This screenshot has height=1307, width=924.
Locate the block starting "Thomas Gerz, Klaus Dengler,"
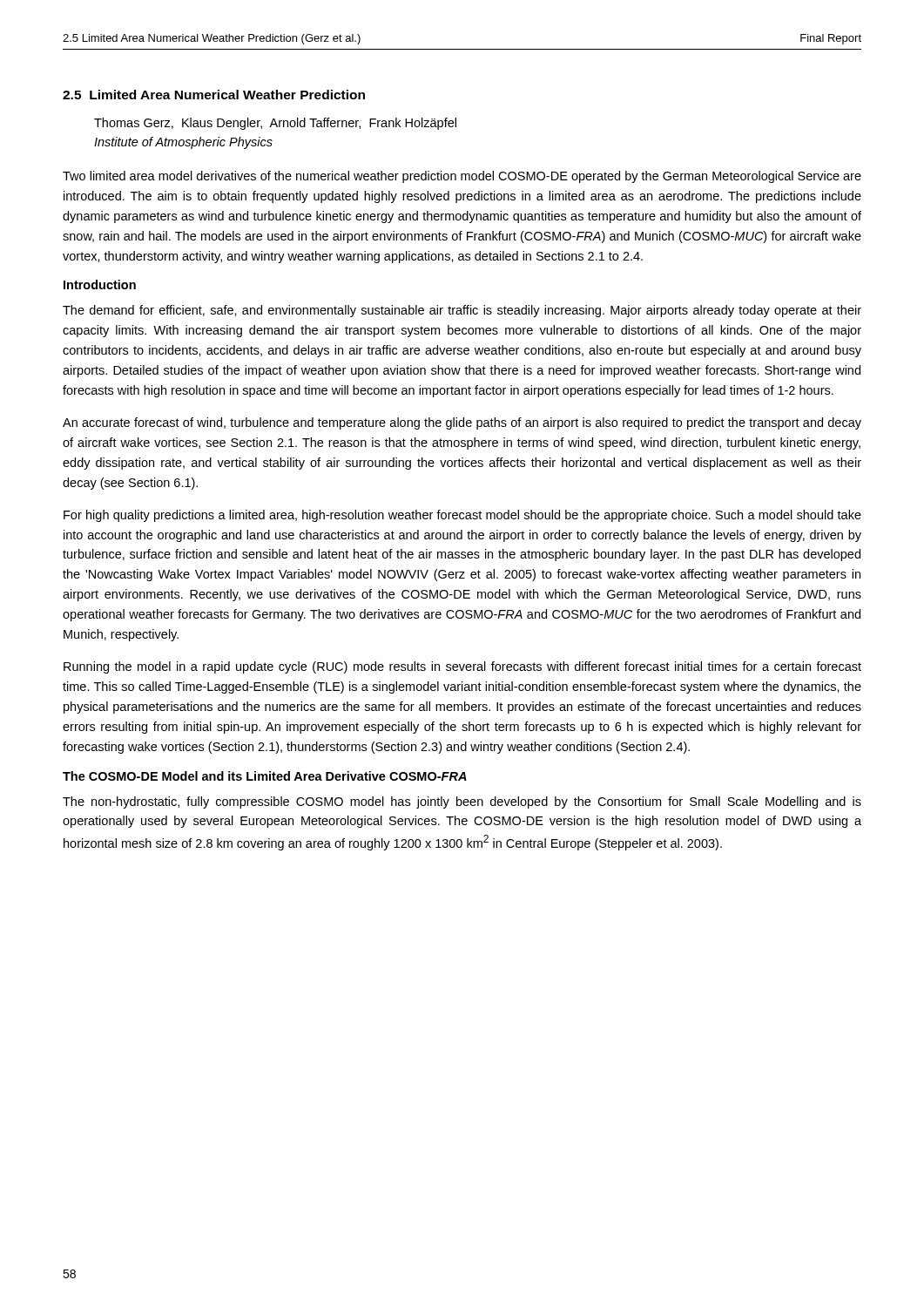[276, 133]
